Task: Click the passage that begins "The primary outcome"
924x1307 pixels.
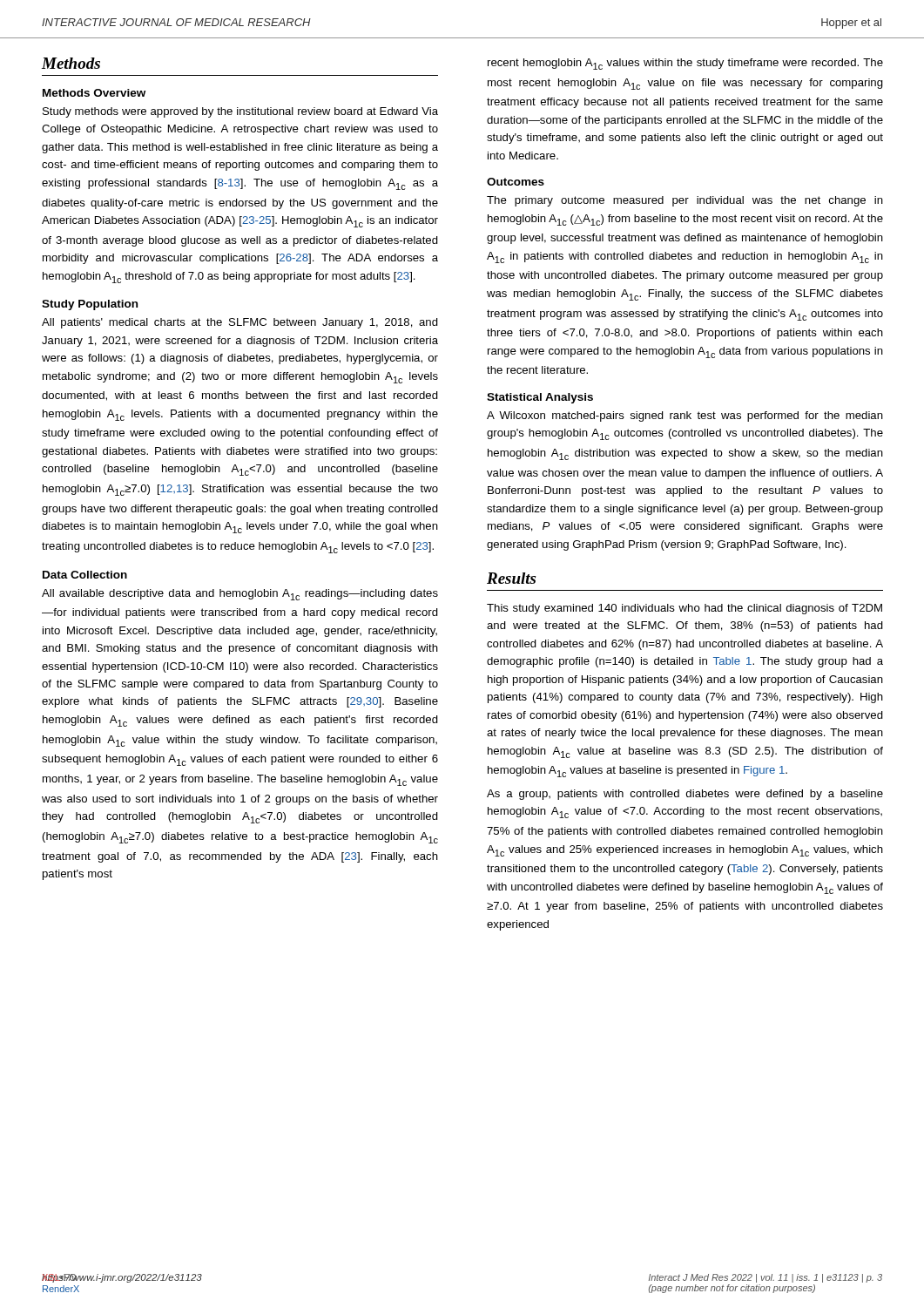Action: (x=685, y=285)
